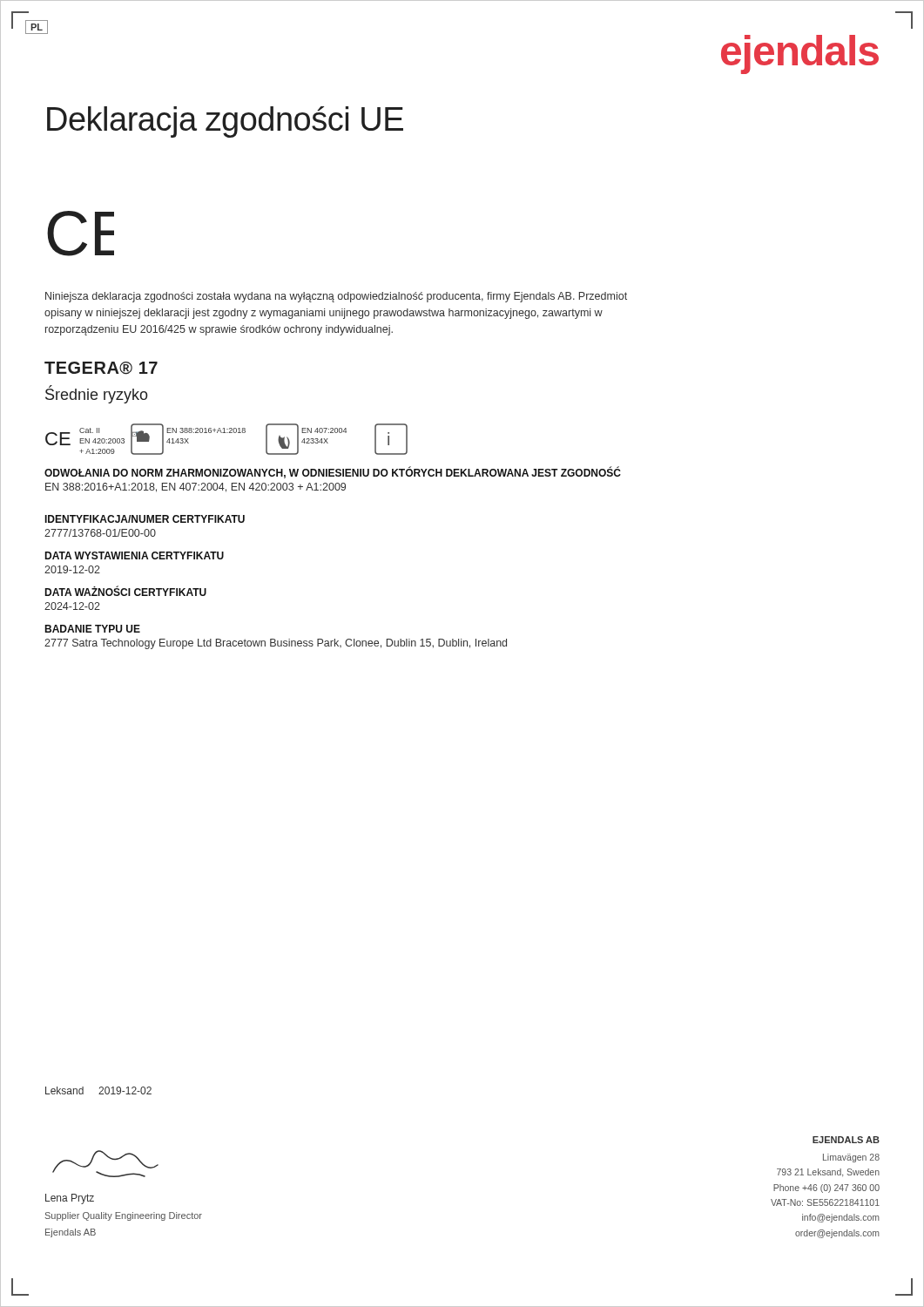Select the text block with the text "ODWOŁANIA DO NORM ZHARMONIZOWANYCH, W ODNIESIENIU DO KTÓRYCH"

(462, 480)
